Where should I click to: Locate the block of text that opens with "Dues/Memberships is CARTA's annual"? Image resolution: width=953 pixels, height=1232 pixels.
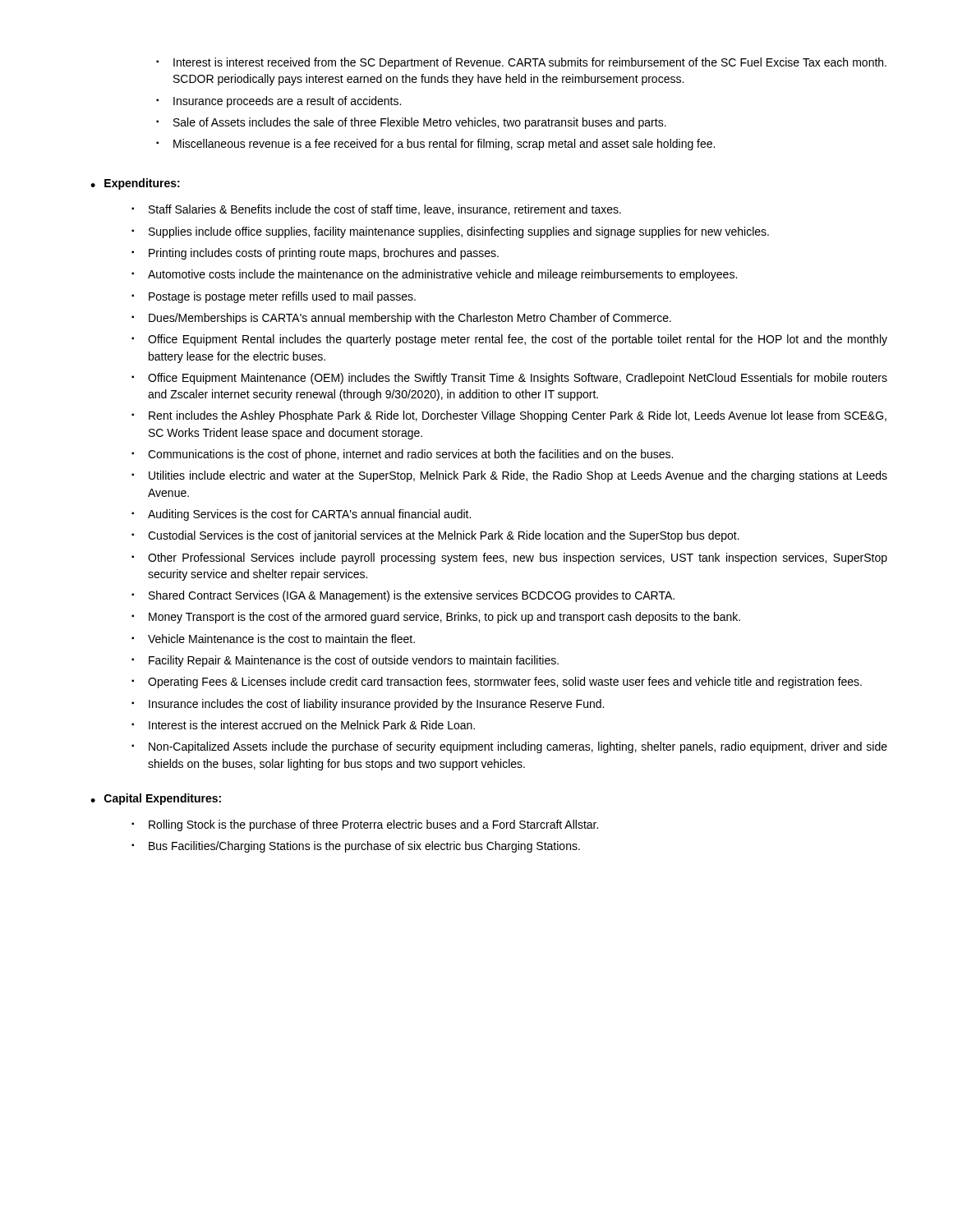click(x=410, y=318)
